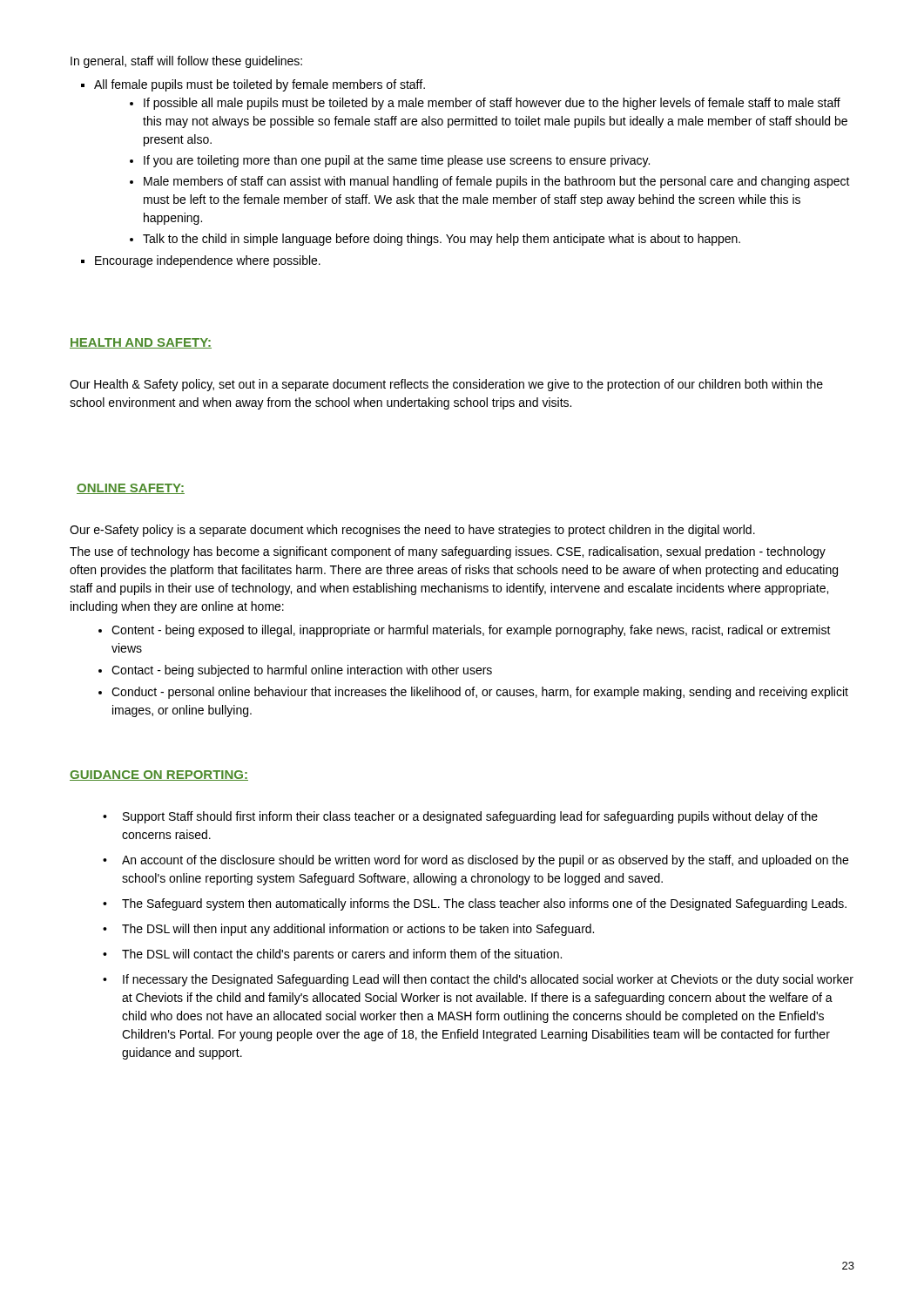
Task: Select the passage starting "• If necessary the Designated"
Action: [479, 1016]
